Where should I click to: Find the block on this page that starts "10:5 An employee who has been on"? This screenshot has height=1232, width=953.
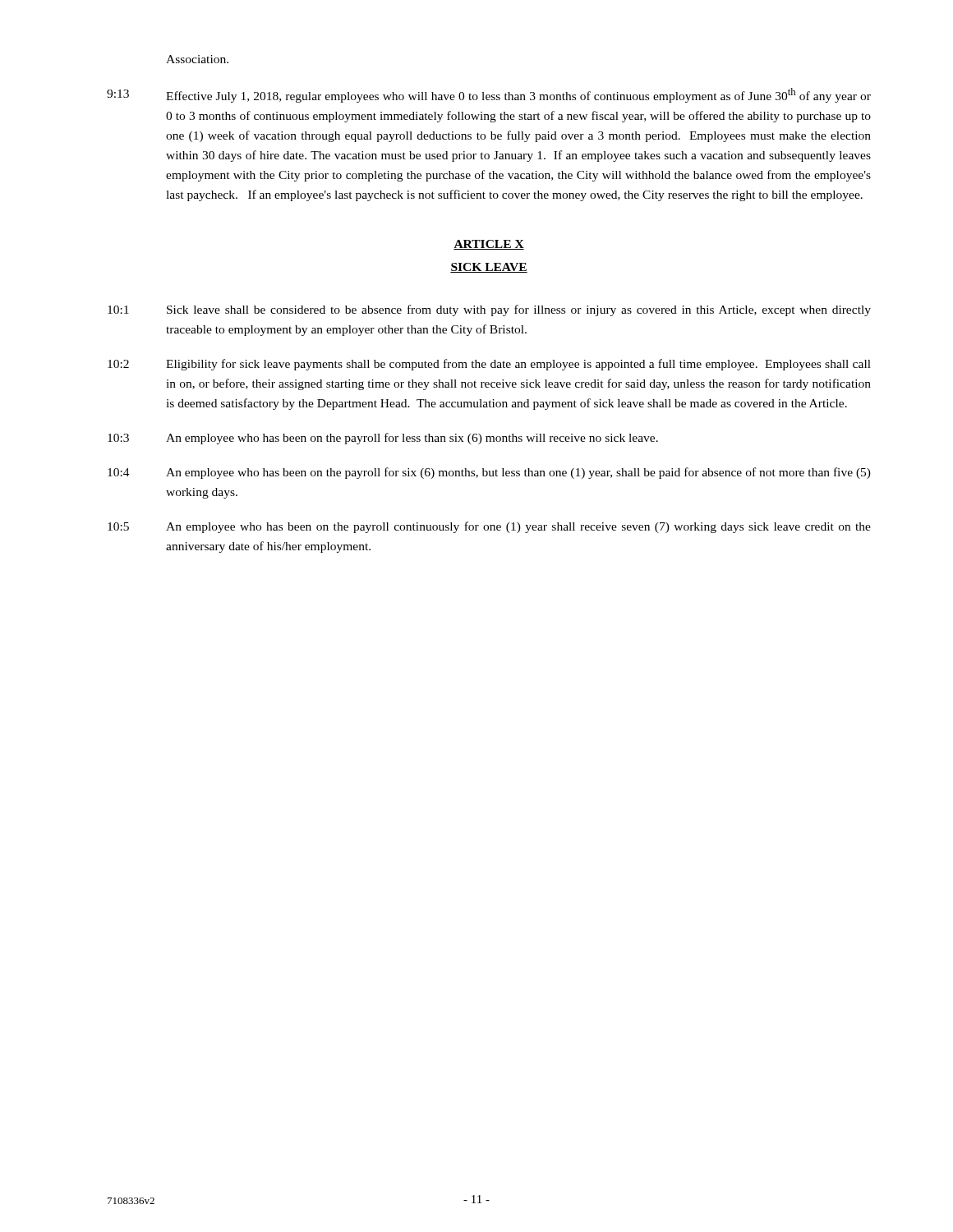[489, 537]
